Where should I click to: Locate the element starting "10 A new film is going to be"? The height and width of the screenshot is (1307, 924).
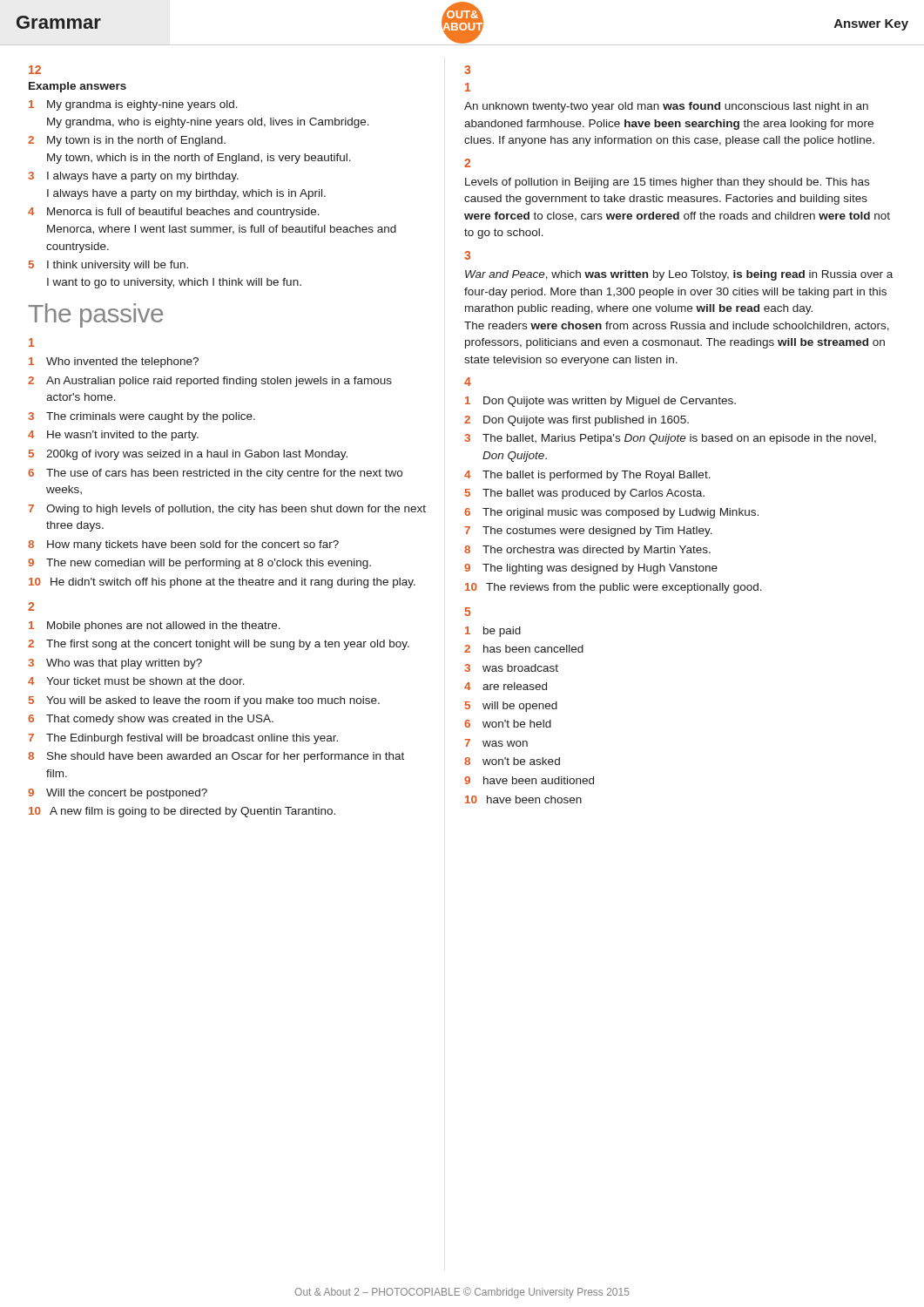coord(182,811)
